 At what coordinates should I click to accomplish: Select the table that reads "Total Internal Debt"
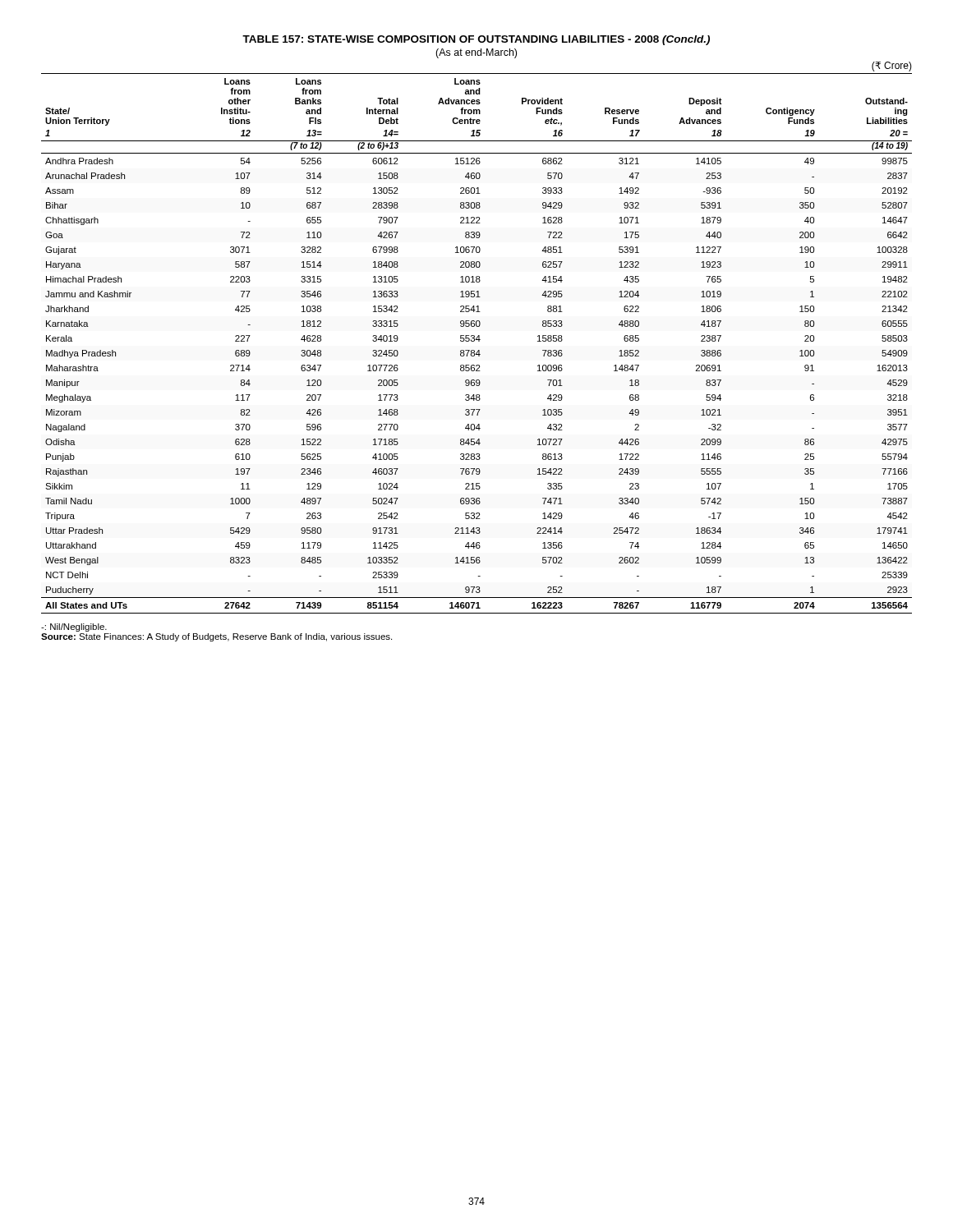click(x=476, y=343)
